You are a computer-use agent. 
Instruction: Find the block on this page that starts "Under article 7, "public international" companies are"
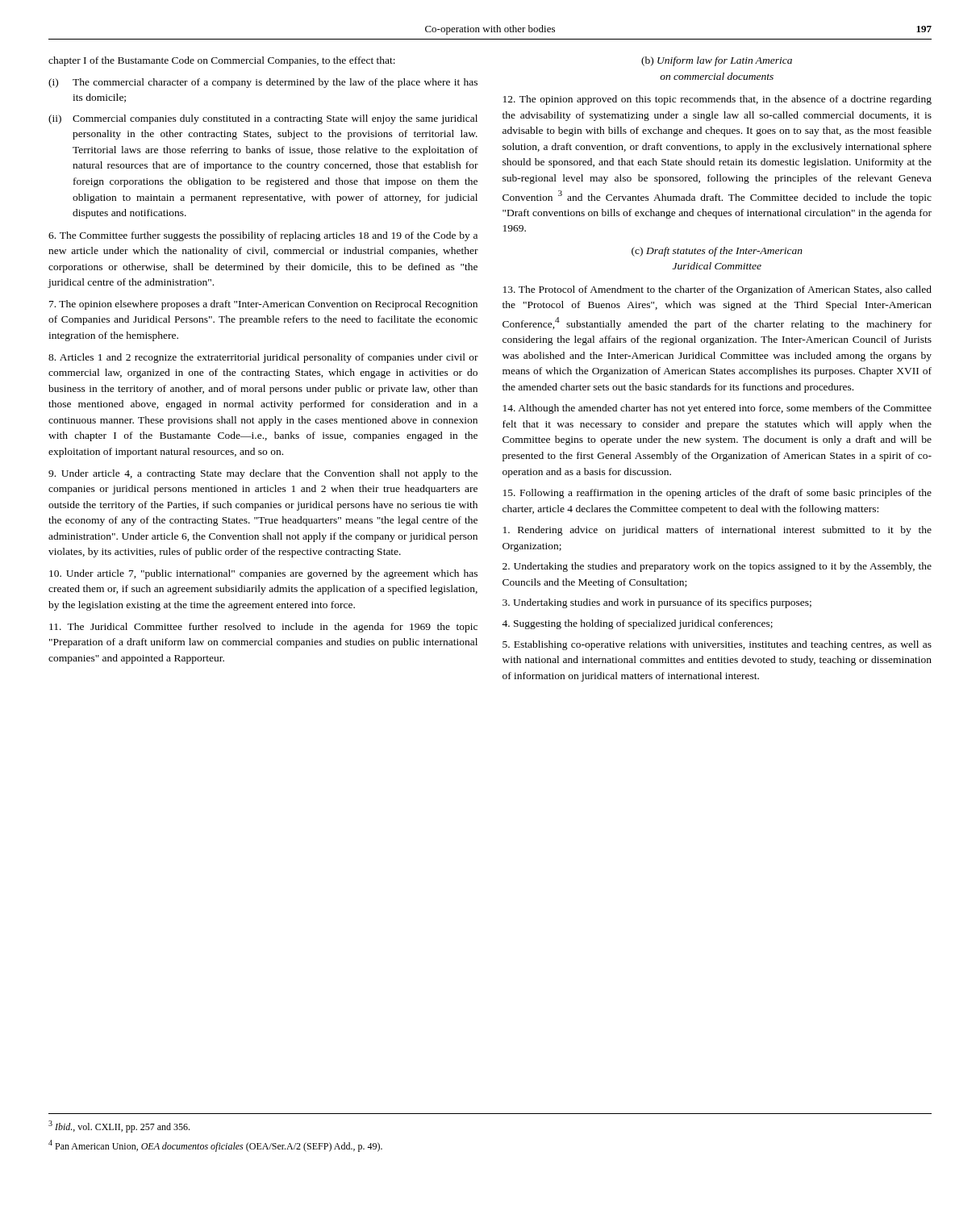tap(263, 589)
